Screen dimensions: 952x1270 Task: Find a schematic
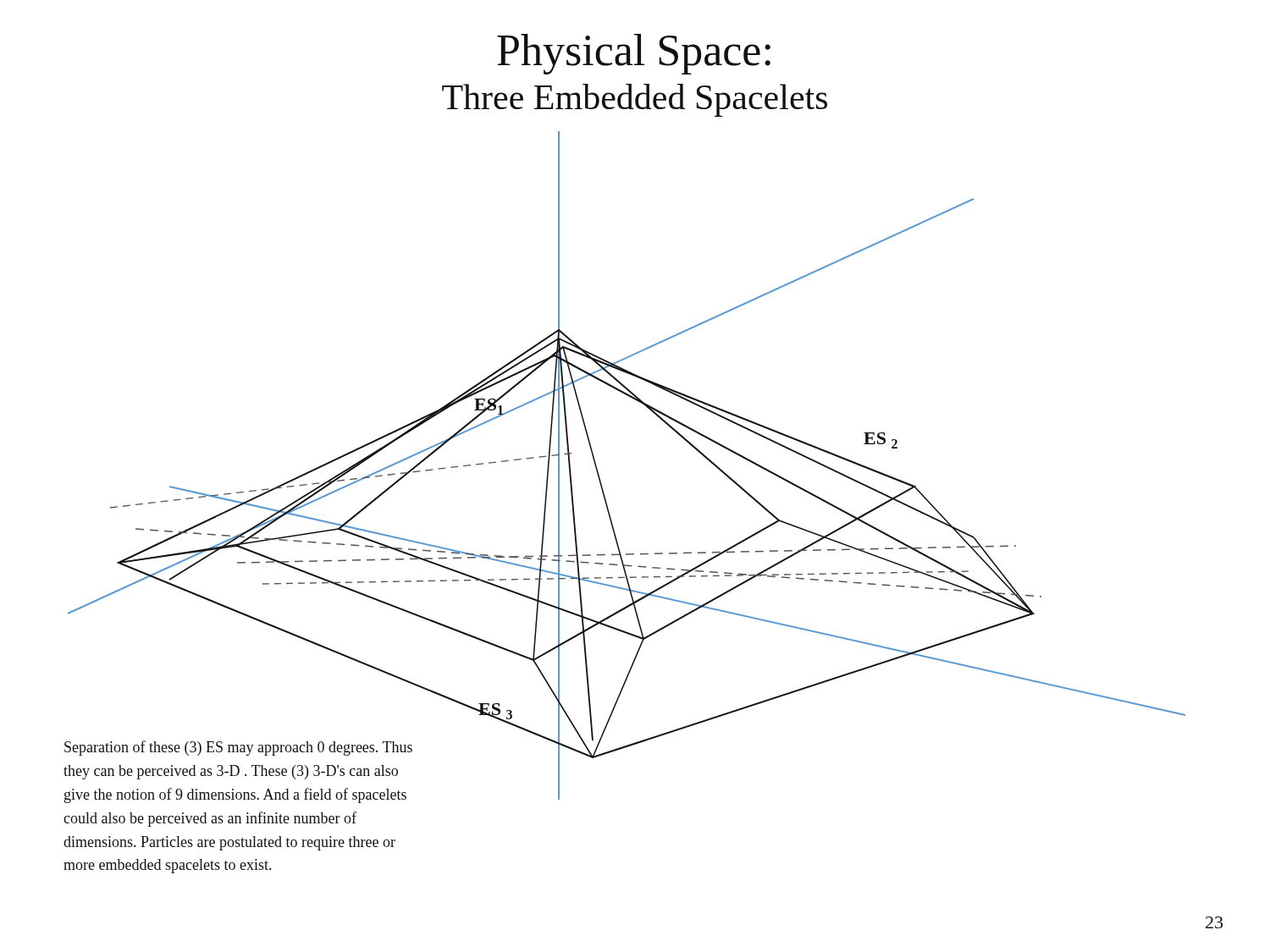click(635, 470)
